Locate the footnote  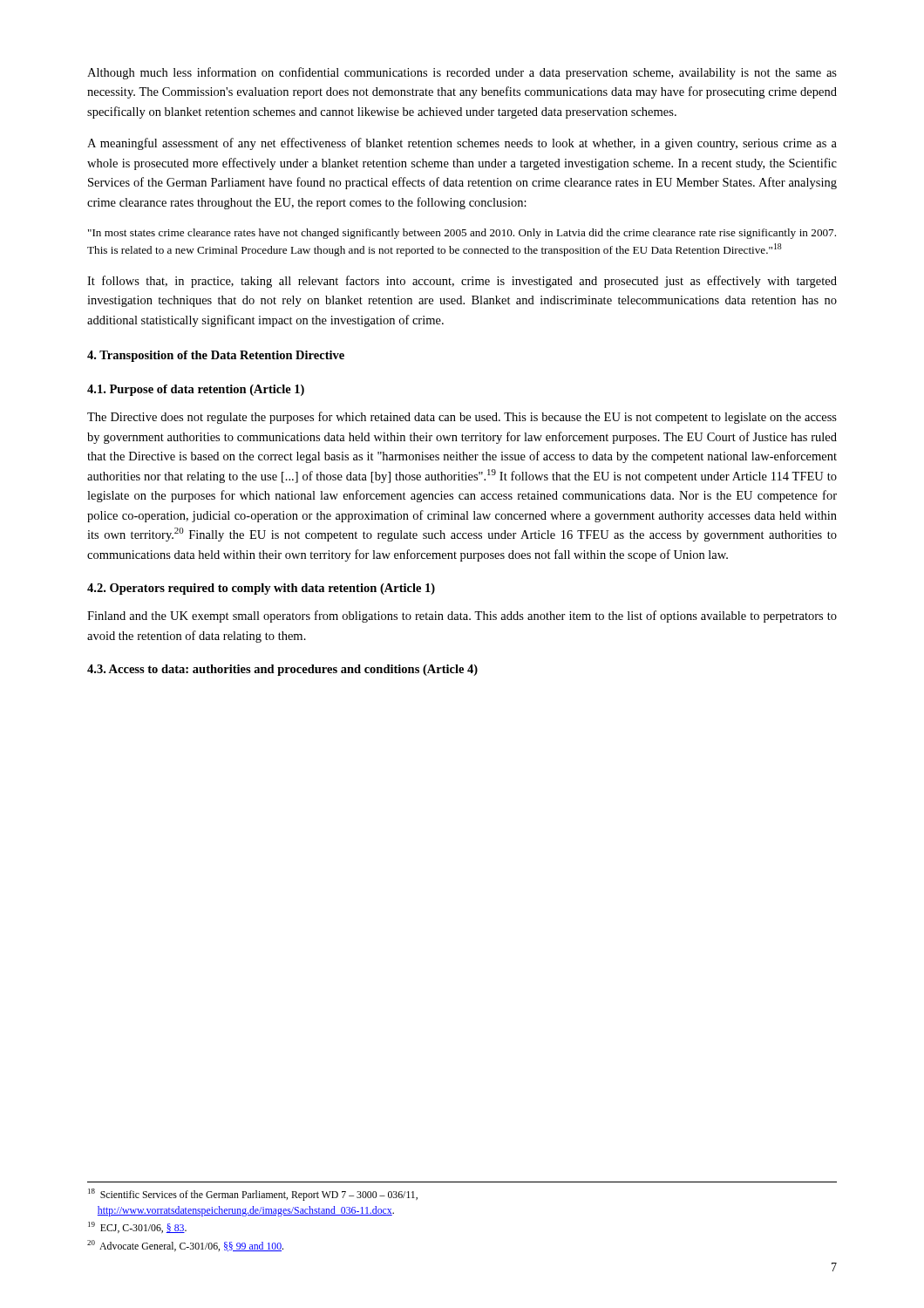462,1220
